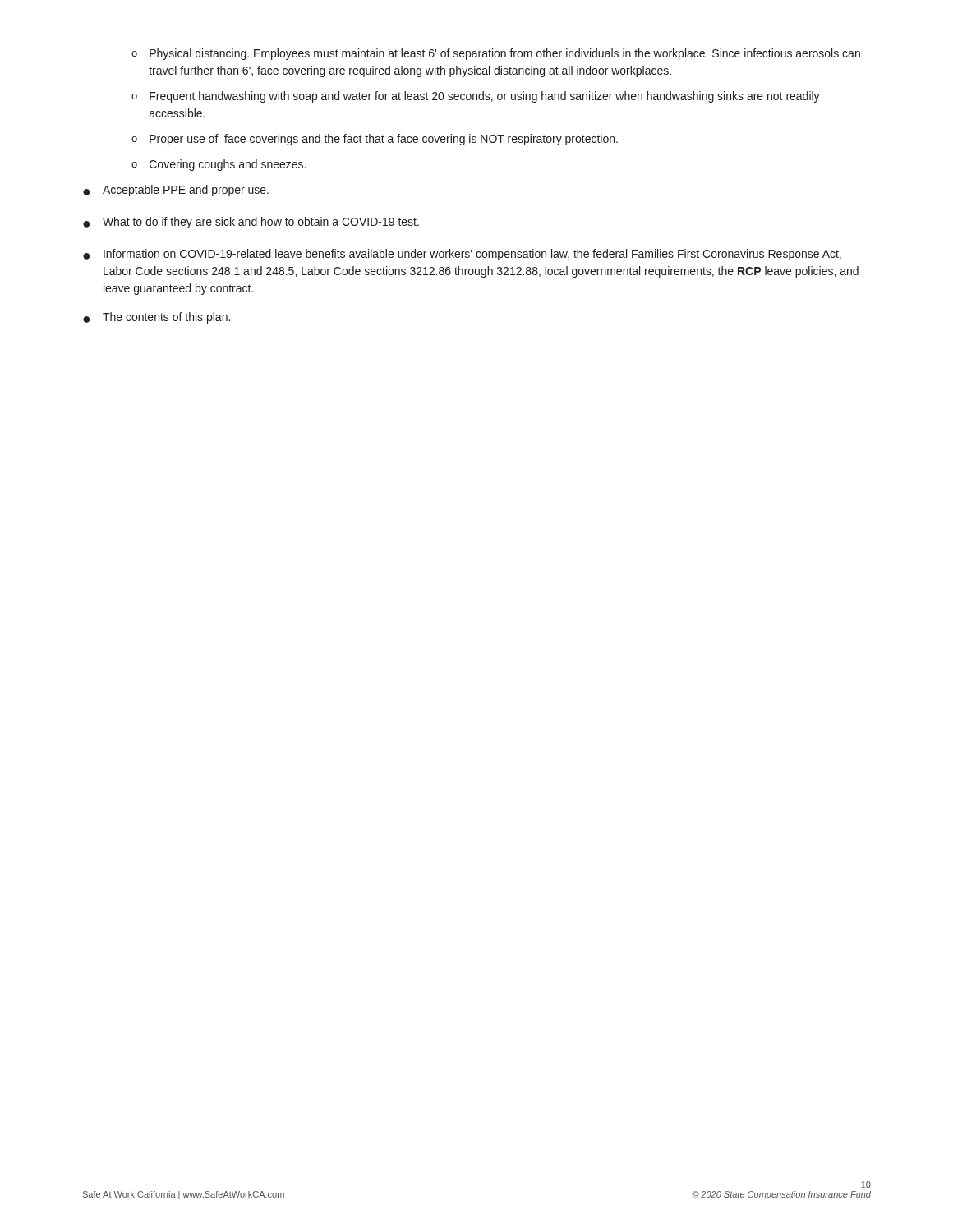Point to "o Covering coughs and sneezes."
The height and width of the screenshot is (1232, 953).
click(219, 165)
